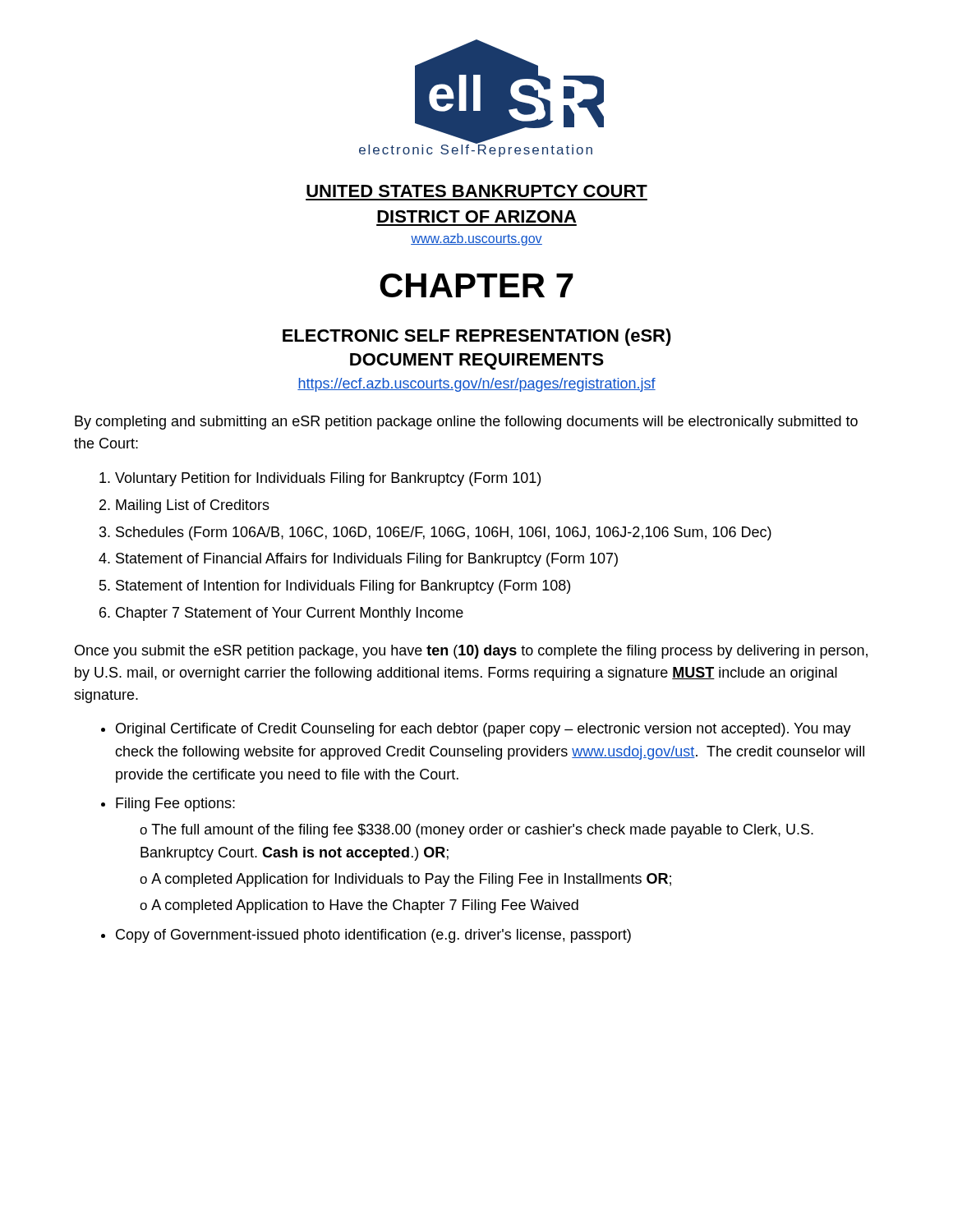Point to the element starting "By completing and submitting"
The height and width of the screenshot is (1232, 953).
tap(466, 432)
